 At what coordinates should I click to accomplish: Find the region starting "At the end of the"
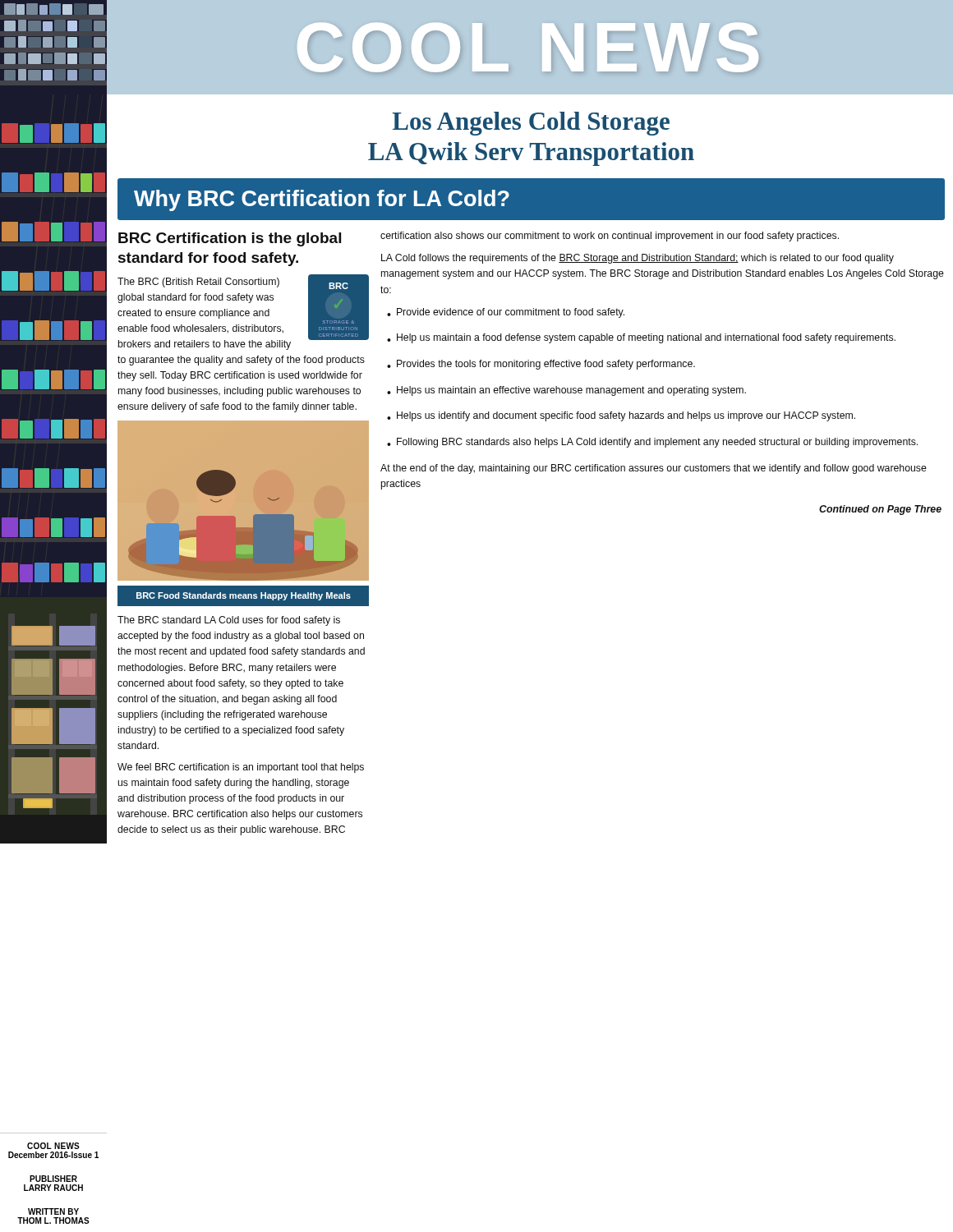pyautogui.click(x=663, y=476)
